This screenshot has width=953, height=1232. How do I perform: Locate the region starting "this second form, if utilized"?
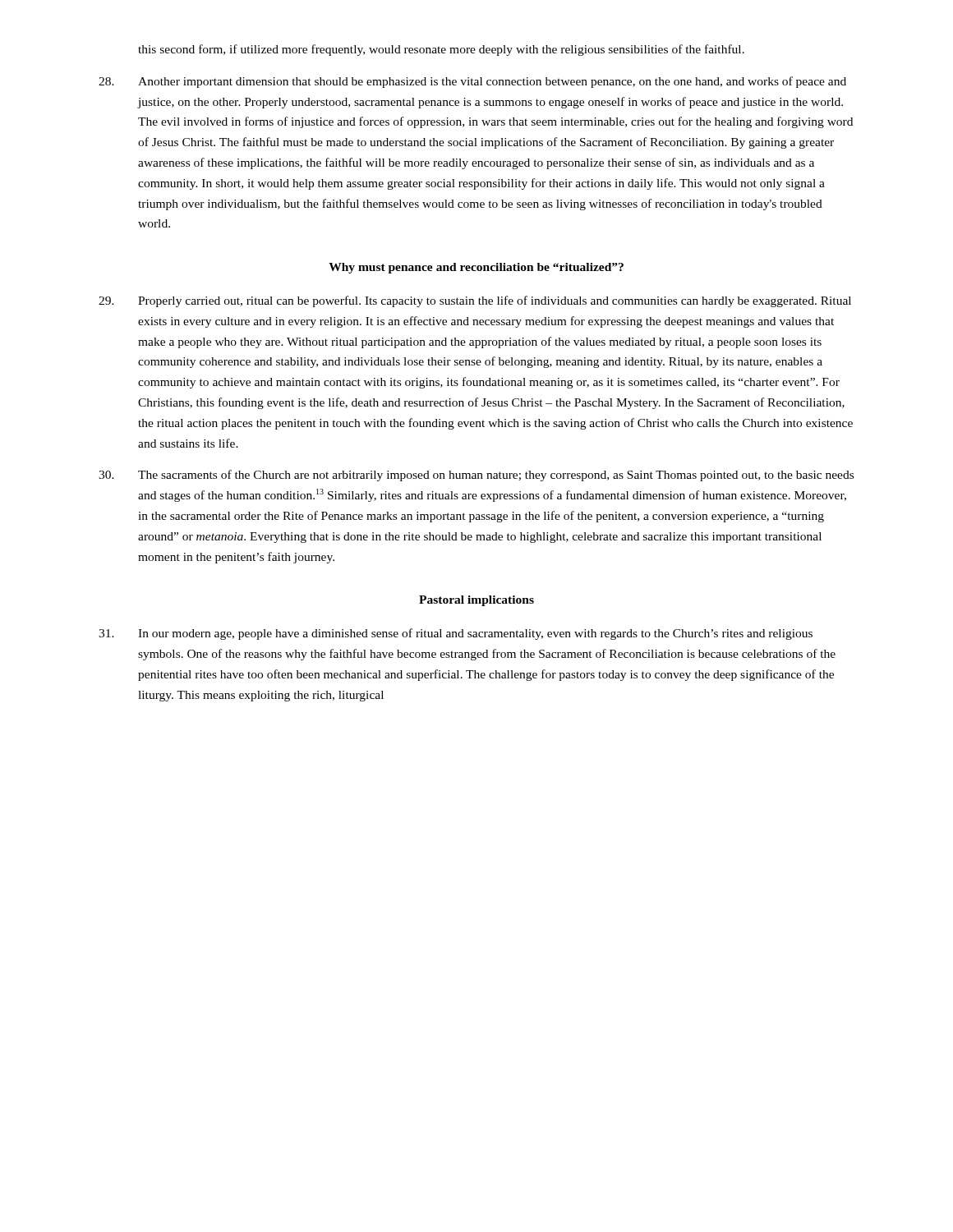(x=496, y=50)
